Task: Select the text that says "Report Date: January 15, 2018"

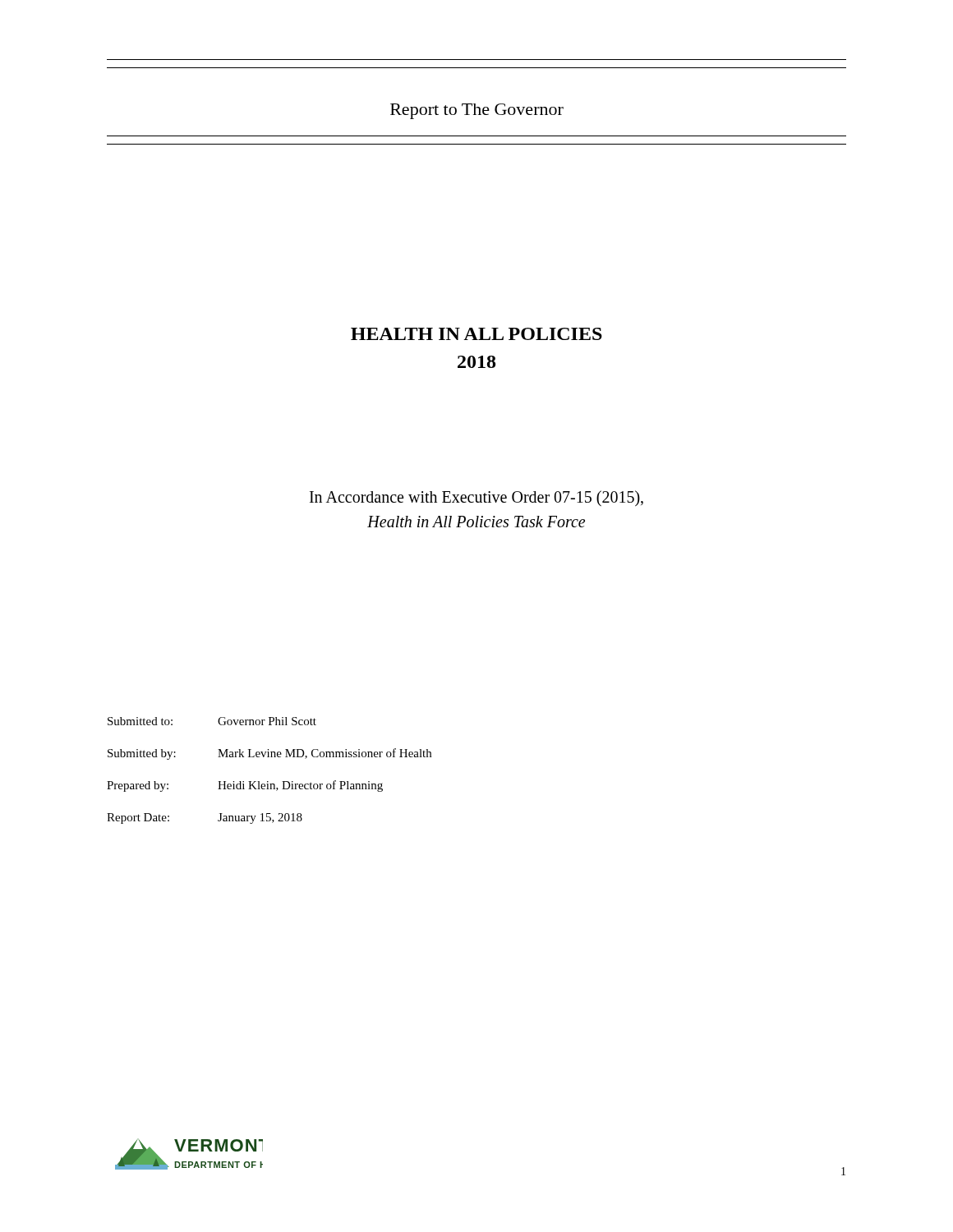Action: click(138, 818)
